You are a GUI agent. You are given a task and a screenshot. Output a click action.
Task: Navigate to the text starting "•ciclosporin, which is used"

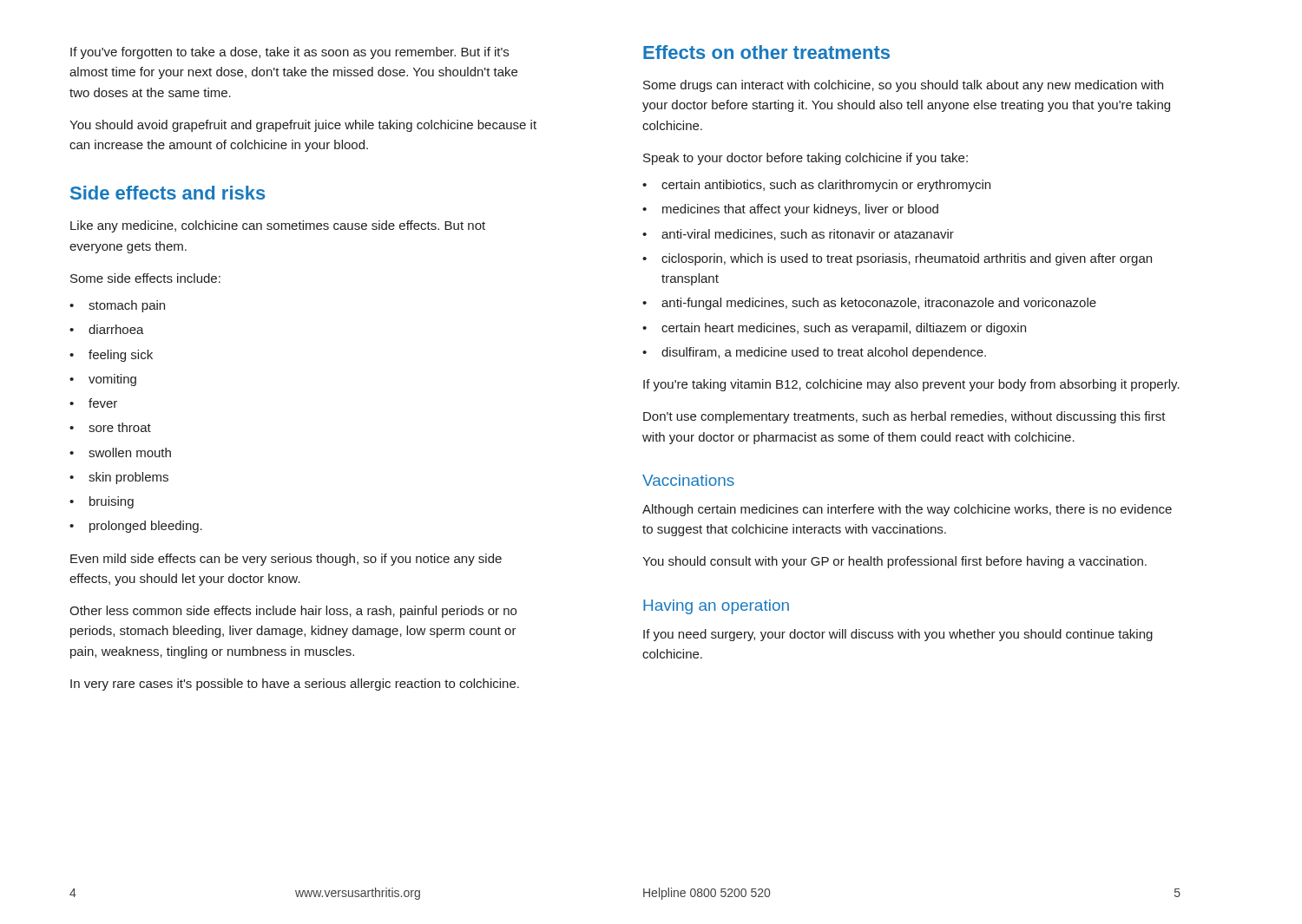911,268
